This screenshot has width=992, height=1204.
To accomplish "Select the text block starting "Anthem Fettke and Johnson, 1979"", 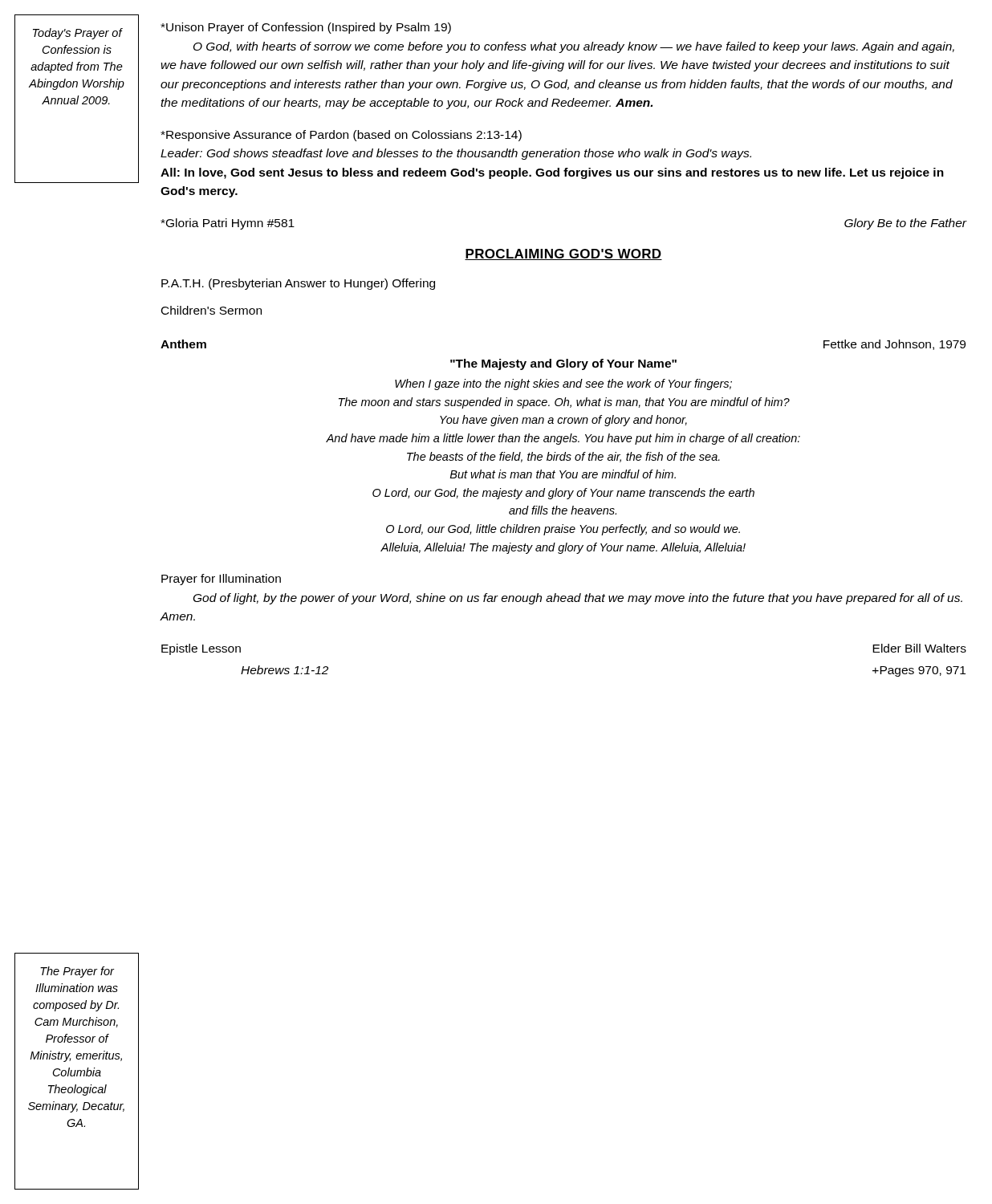I will 187,345.
